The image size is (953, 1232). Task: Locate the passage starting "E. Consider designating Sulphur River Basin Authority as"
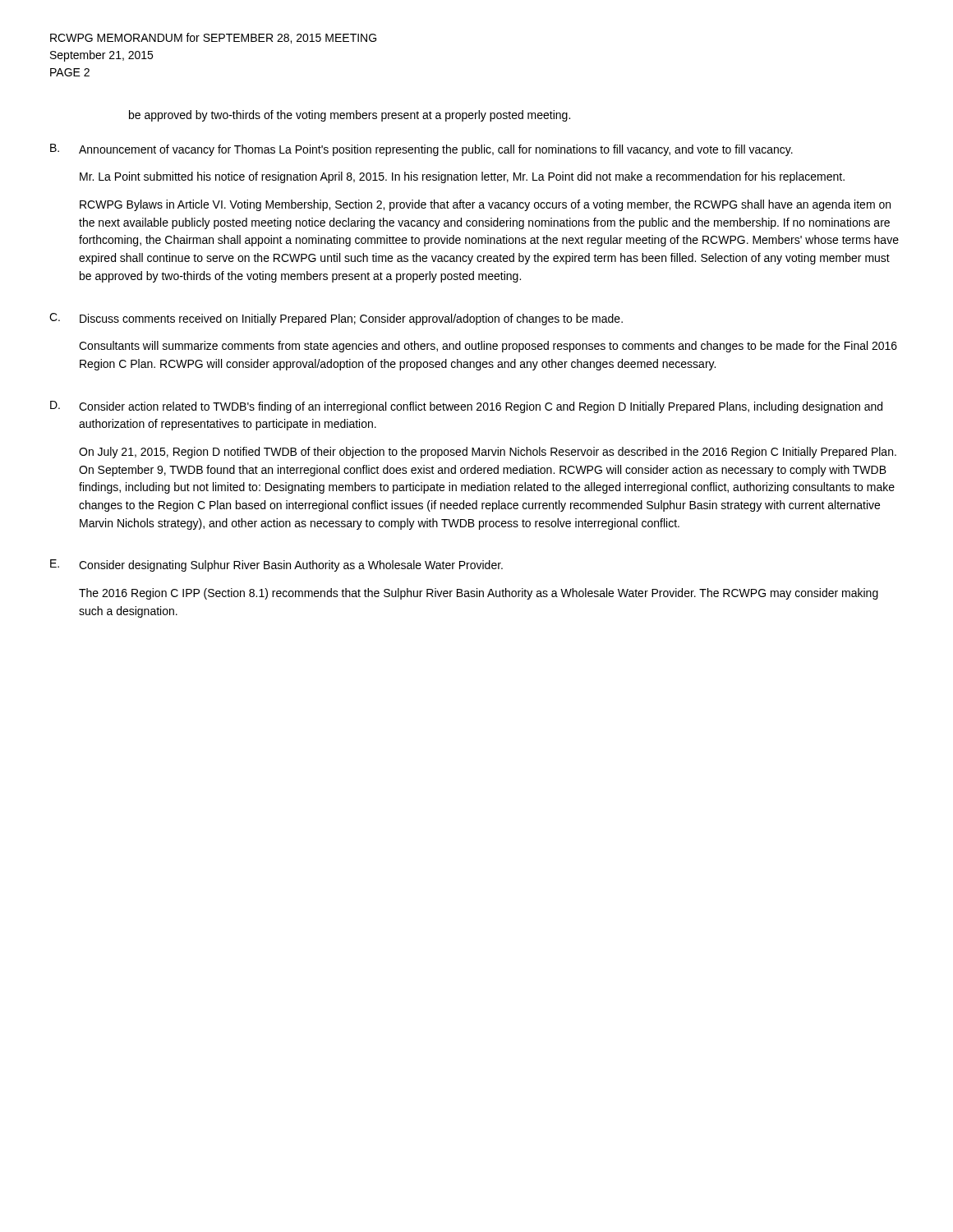coord(476,594)
